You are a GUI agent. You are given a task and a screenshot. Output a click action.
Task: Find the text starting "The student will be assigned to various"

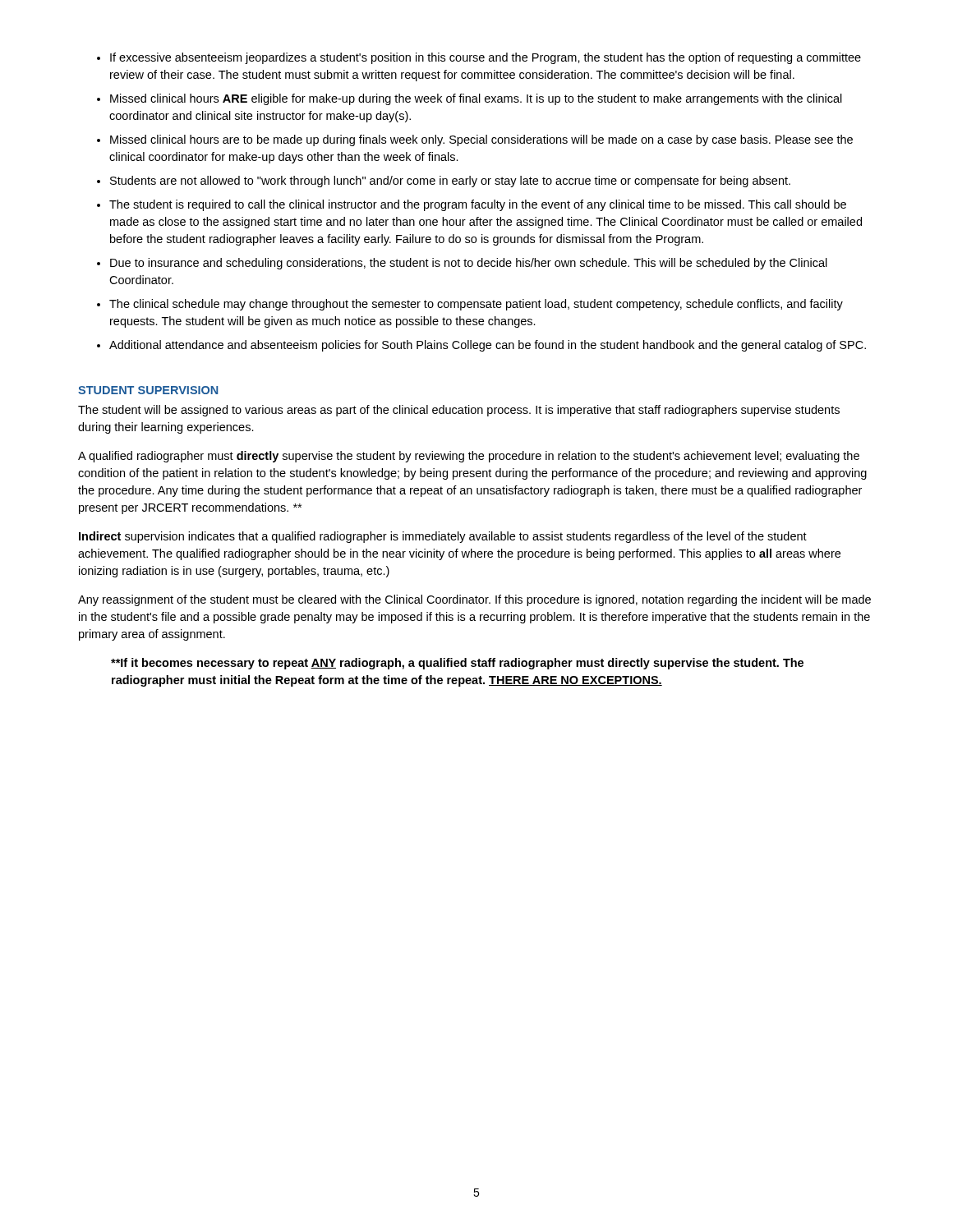pos(459,419)
